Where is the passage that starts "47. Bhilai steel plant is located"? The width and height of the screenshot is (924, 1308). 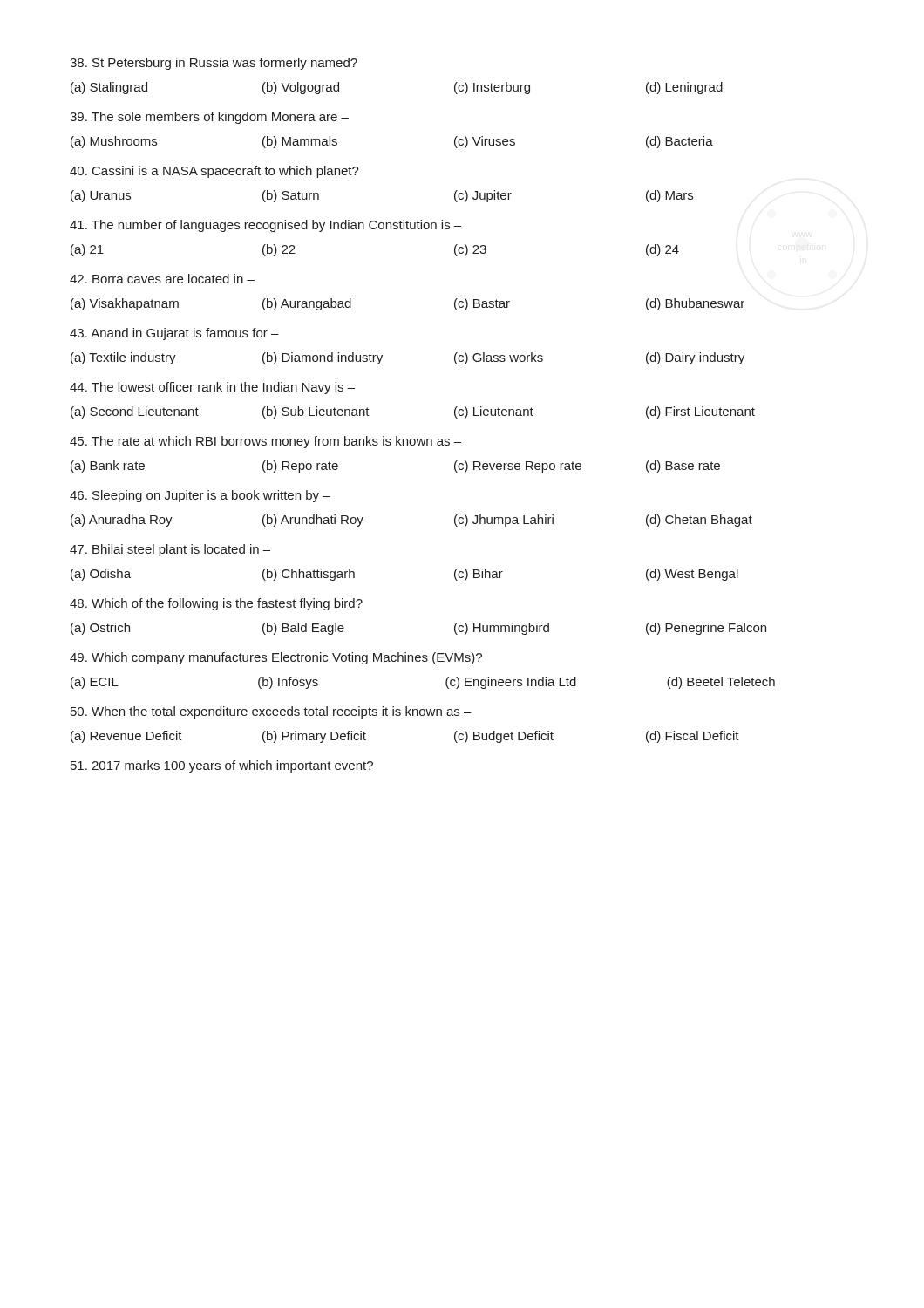(x=170, y=549)
